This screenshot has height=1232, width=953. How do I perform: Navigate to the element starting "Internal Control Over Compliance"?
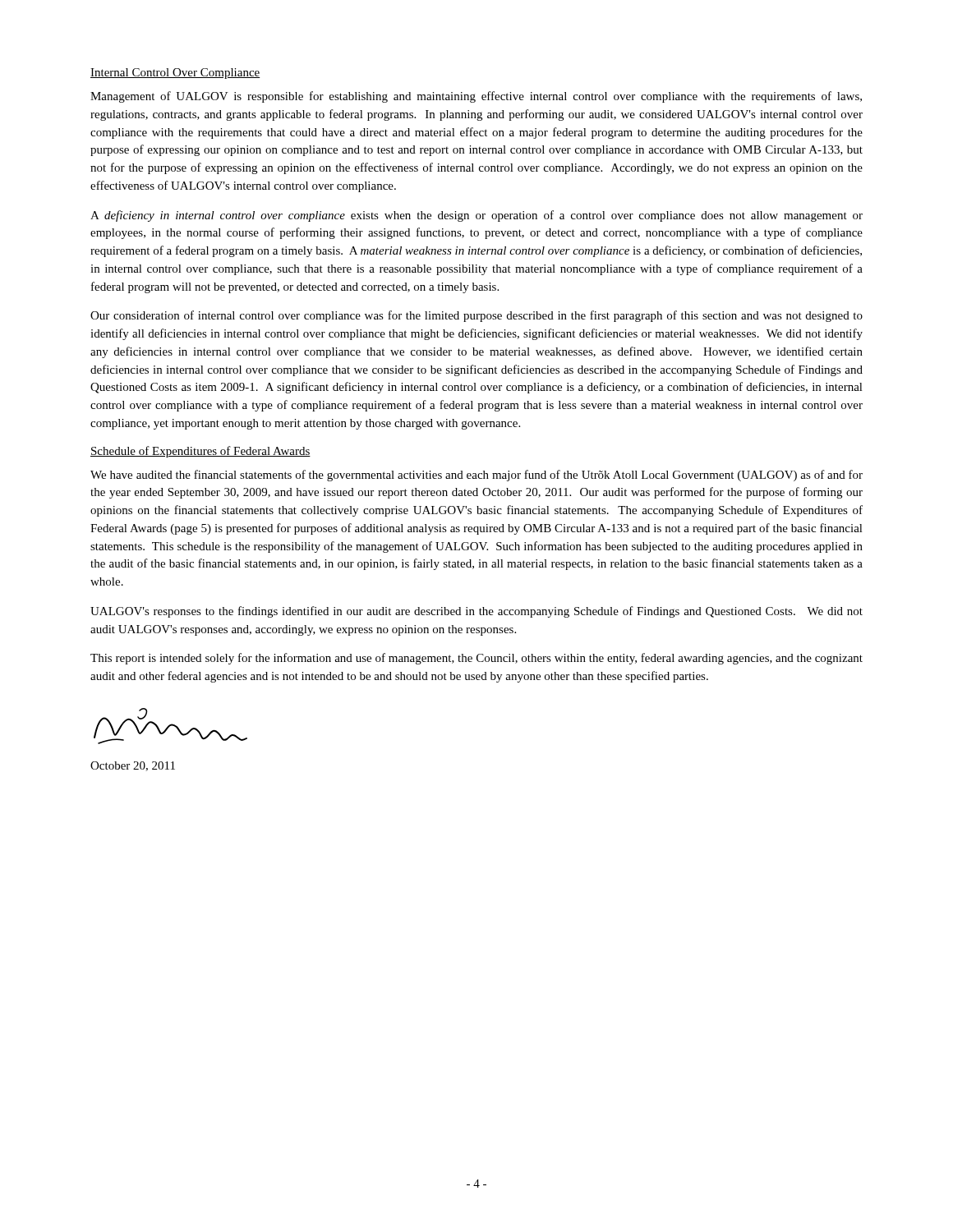(175, 72)
